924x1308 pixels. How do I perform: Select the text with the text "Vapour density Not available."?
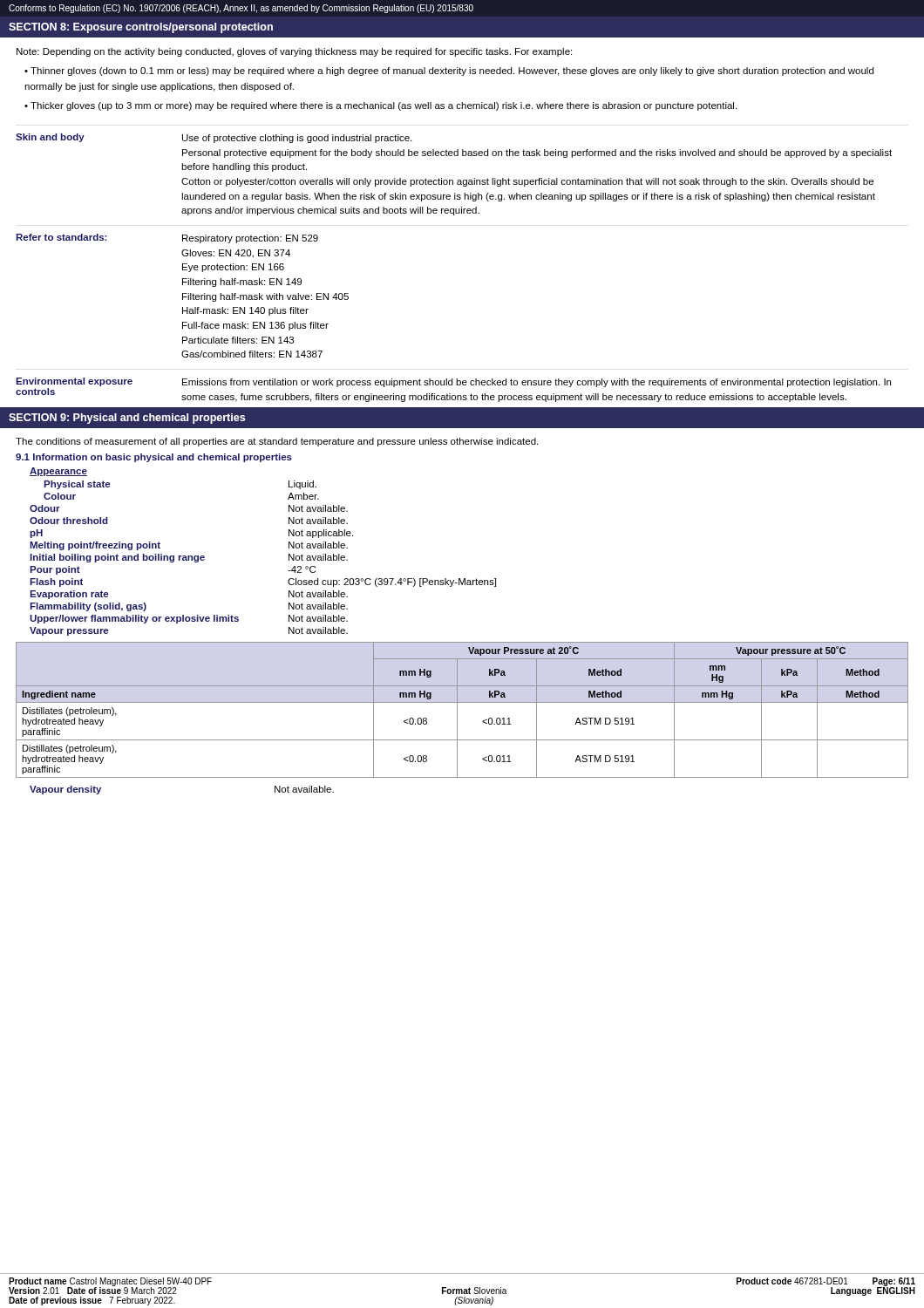pyautogui.click(x=61, y=790)
